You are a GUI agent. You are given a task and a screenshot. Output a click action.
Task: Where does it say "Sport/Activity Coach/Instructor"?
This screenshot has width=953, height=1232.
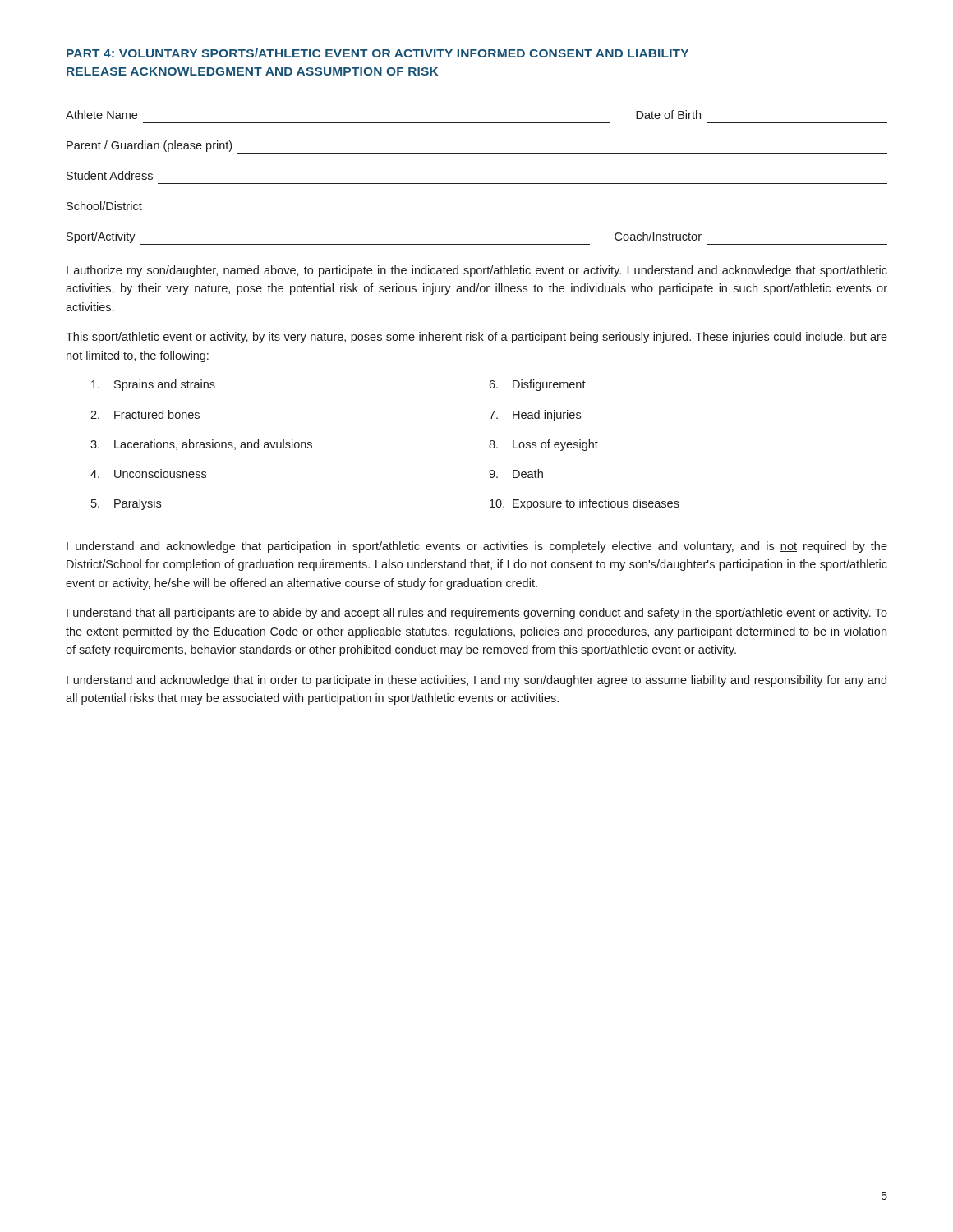[476, 237]
